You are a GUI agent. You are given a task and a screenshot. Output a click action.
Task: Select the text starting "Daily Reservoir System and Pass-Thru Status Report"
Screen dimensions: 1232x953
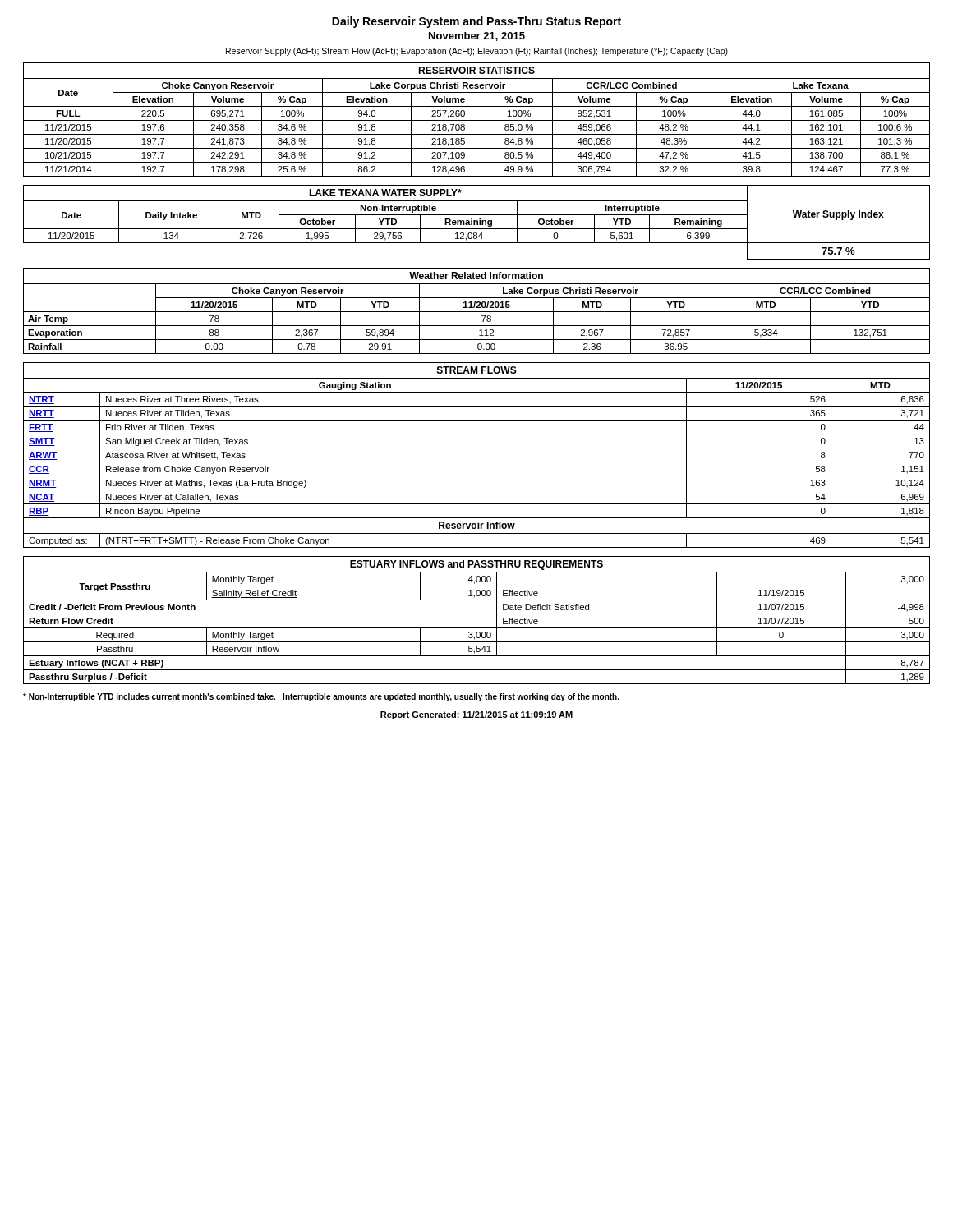point(476,21)
